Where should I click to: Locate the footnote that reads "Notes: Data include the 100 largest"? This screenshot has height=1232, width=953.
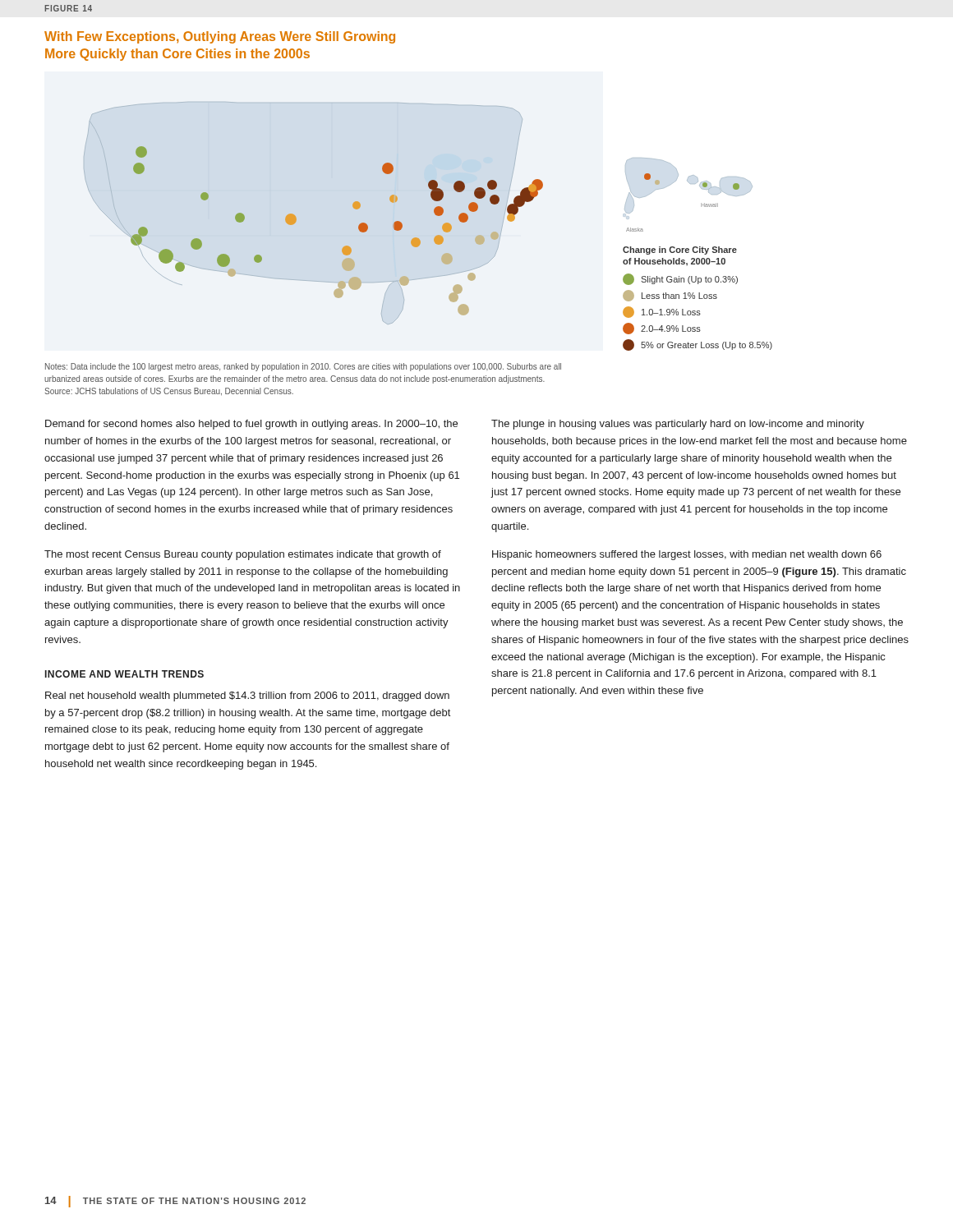click(303, 379)
